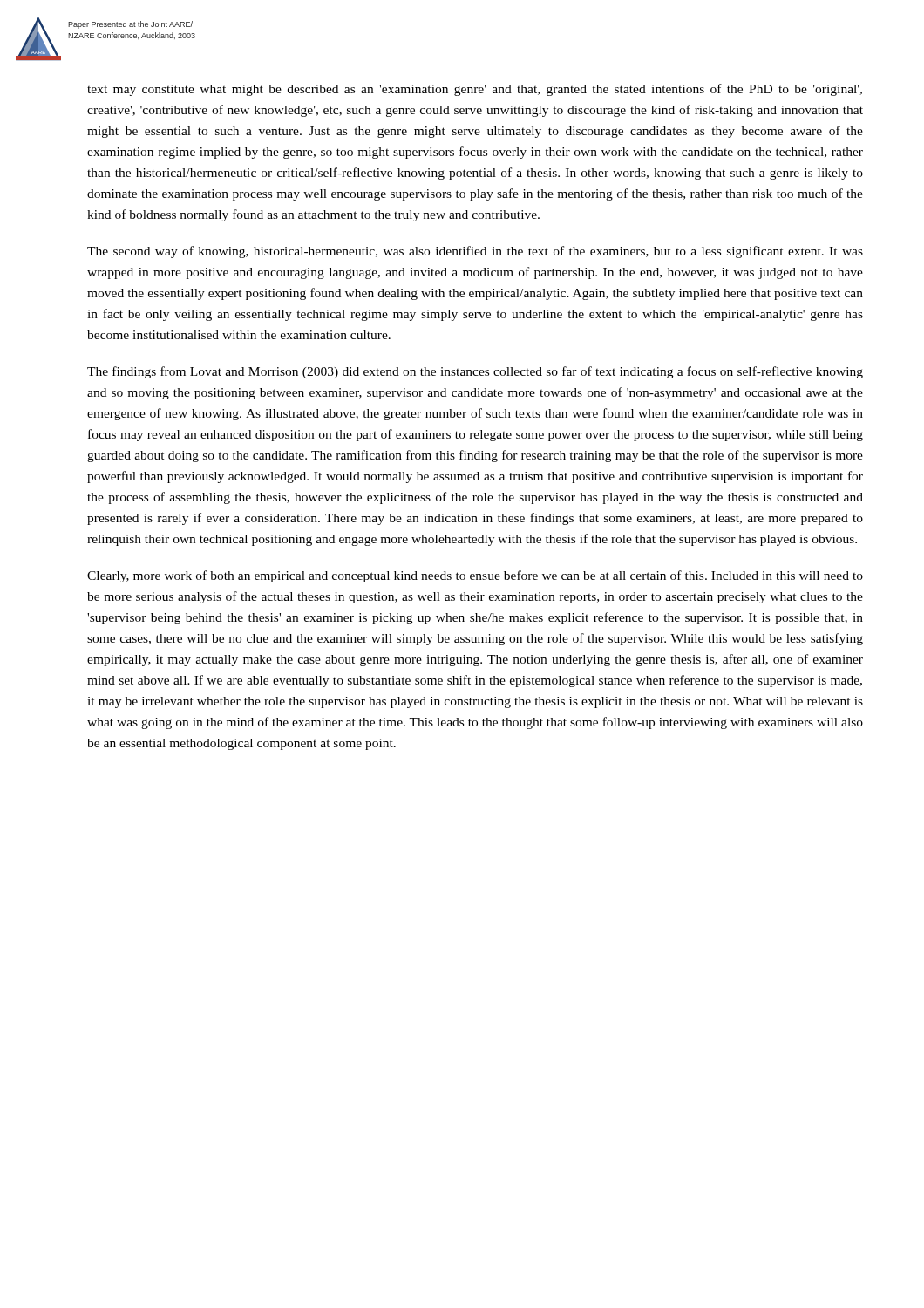Where is the passage that starts "The findings from Lovat"?
924x1308 pixels.
coord(475,455)
